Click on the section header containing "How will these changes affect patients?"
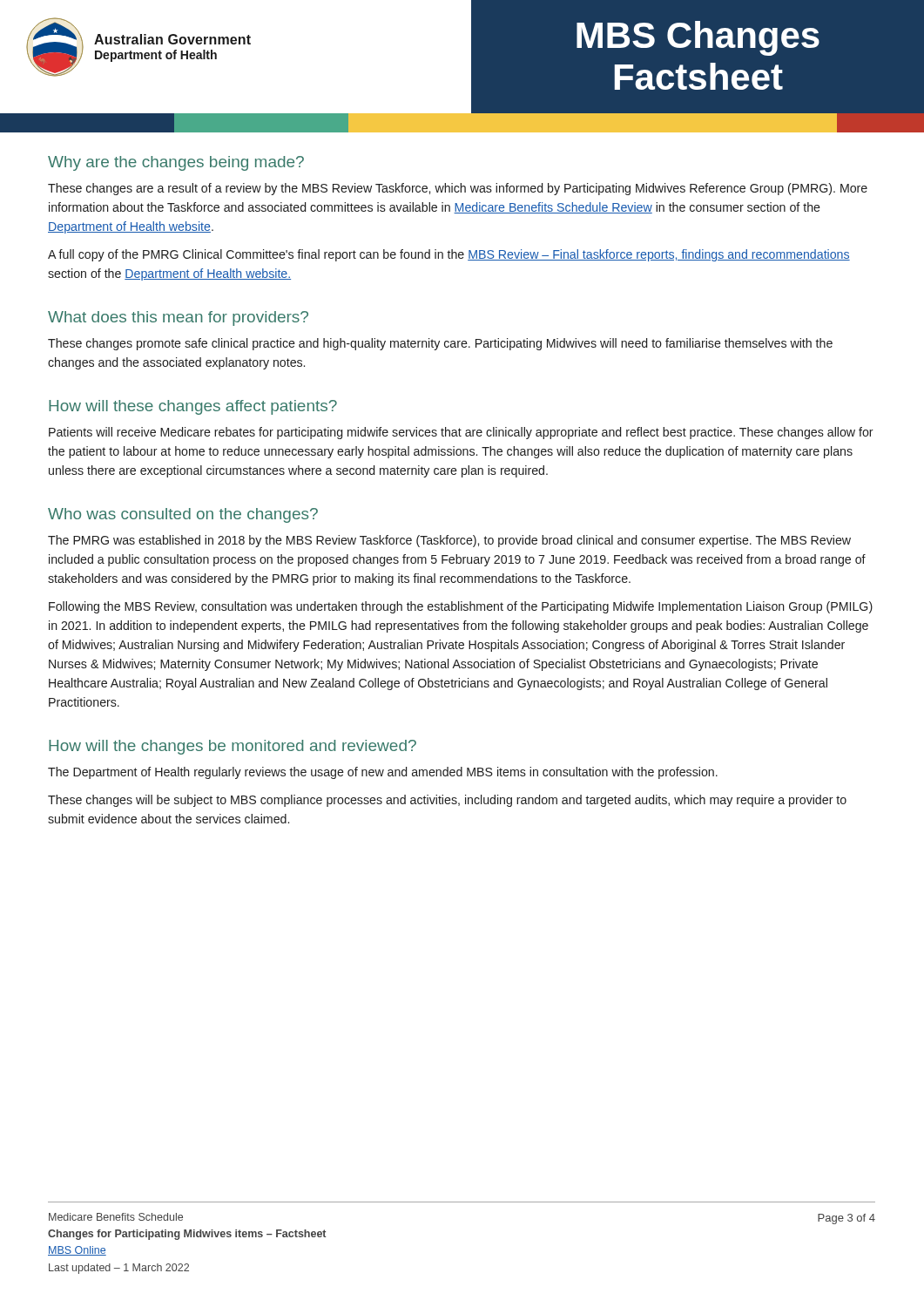Screen dimensions: 1307x924 [x=193, y=406]
